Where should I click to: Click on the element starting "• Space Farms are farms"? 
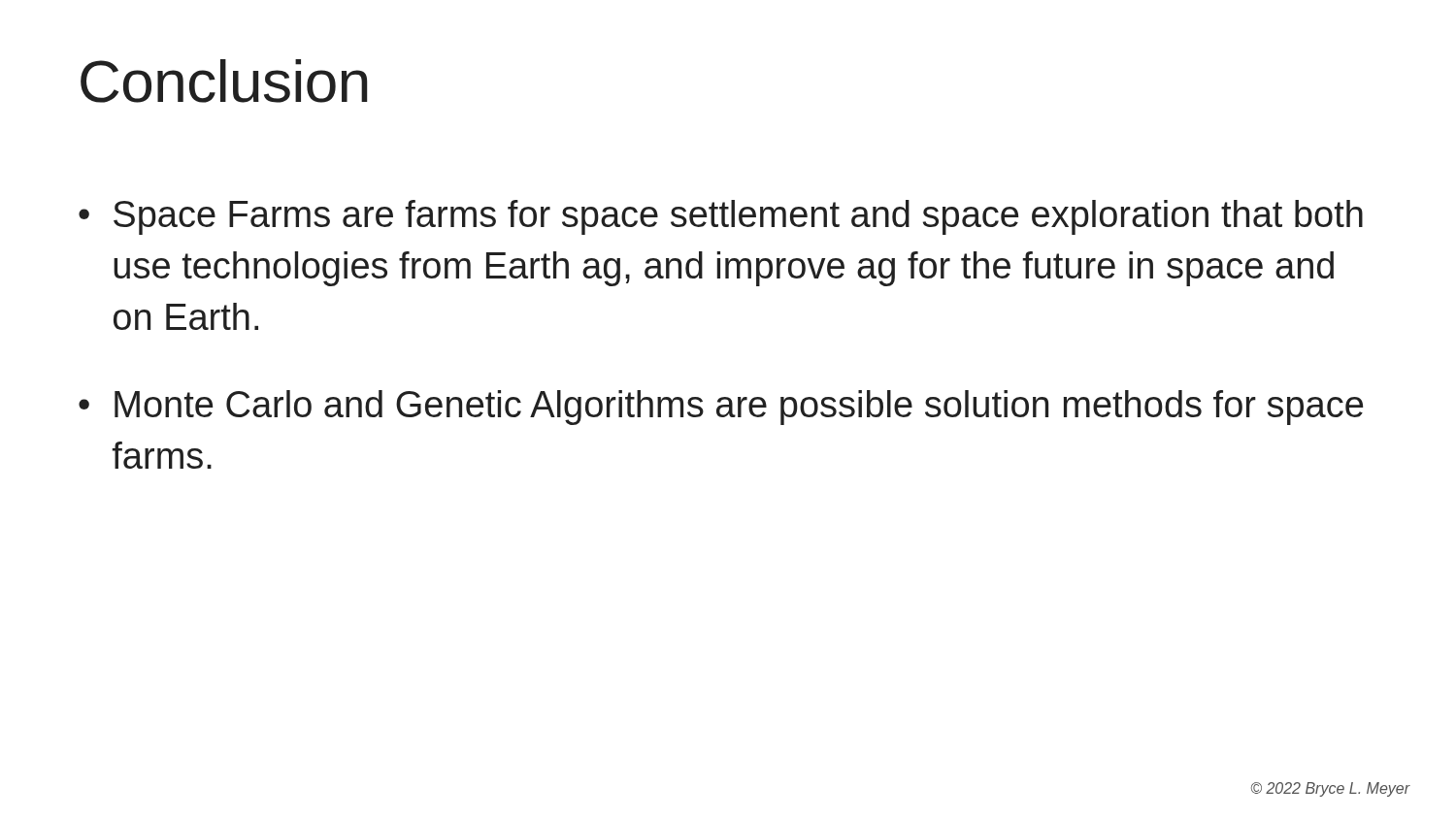pos(728,267)
